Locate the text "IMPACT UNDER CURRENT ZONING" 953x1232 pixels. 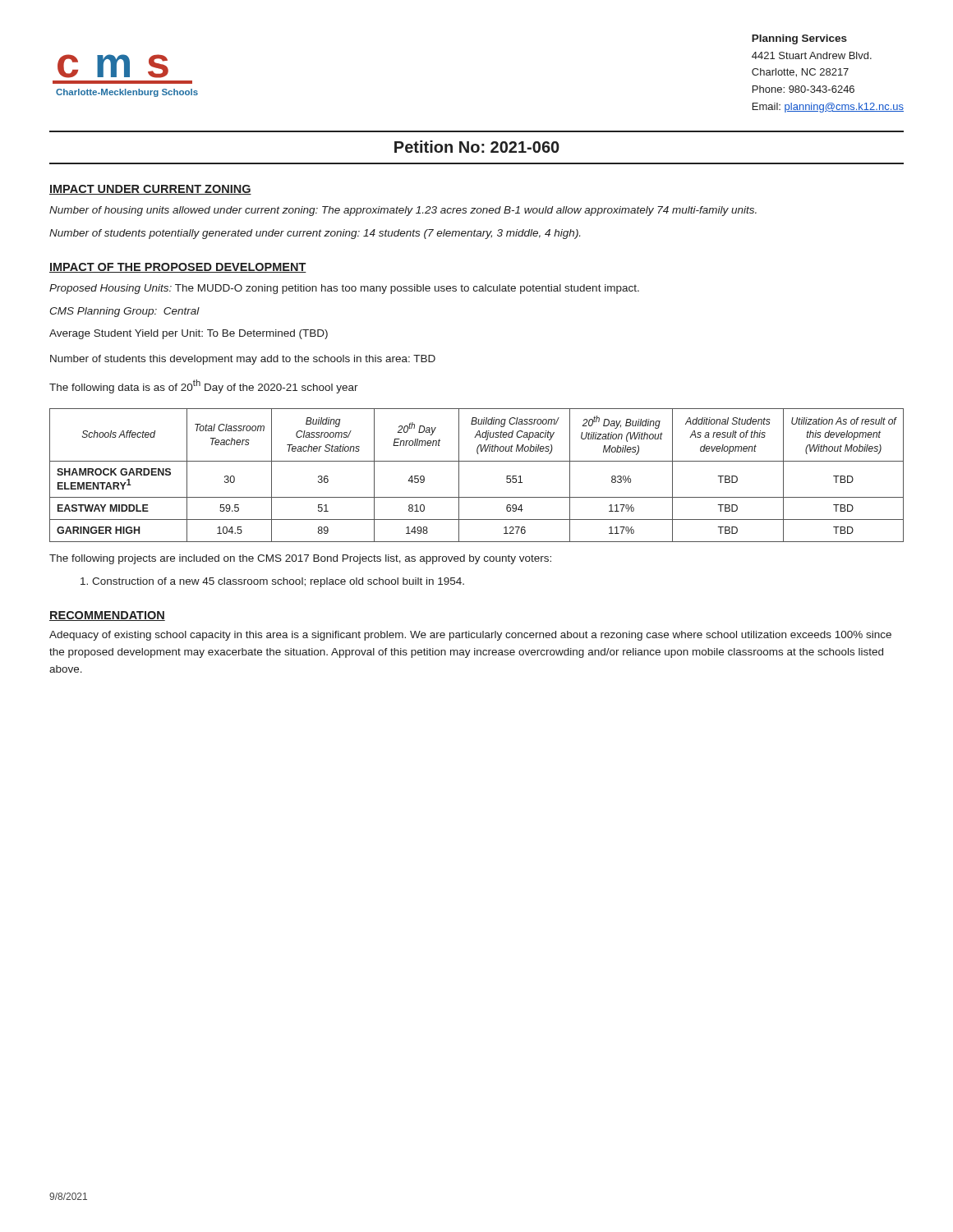[150, 189]
